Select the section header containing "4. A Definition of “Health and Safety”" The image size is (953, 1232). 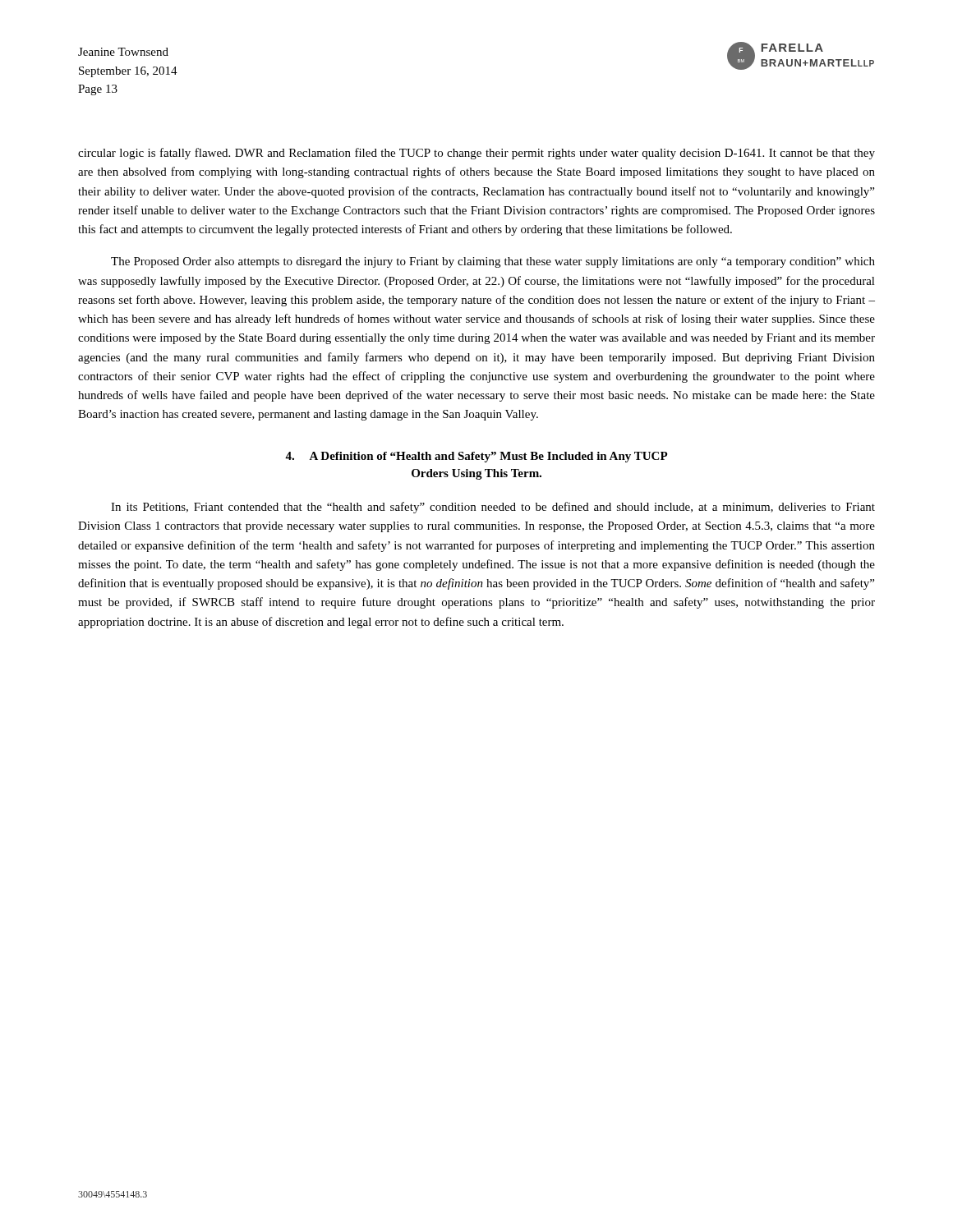pos(476,464)
